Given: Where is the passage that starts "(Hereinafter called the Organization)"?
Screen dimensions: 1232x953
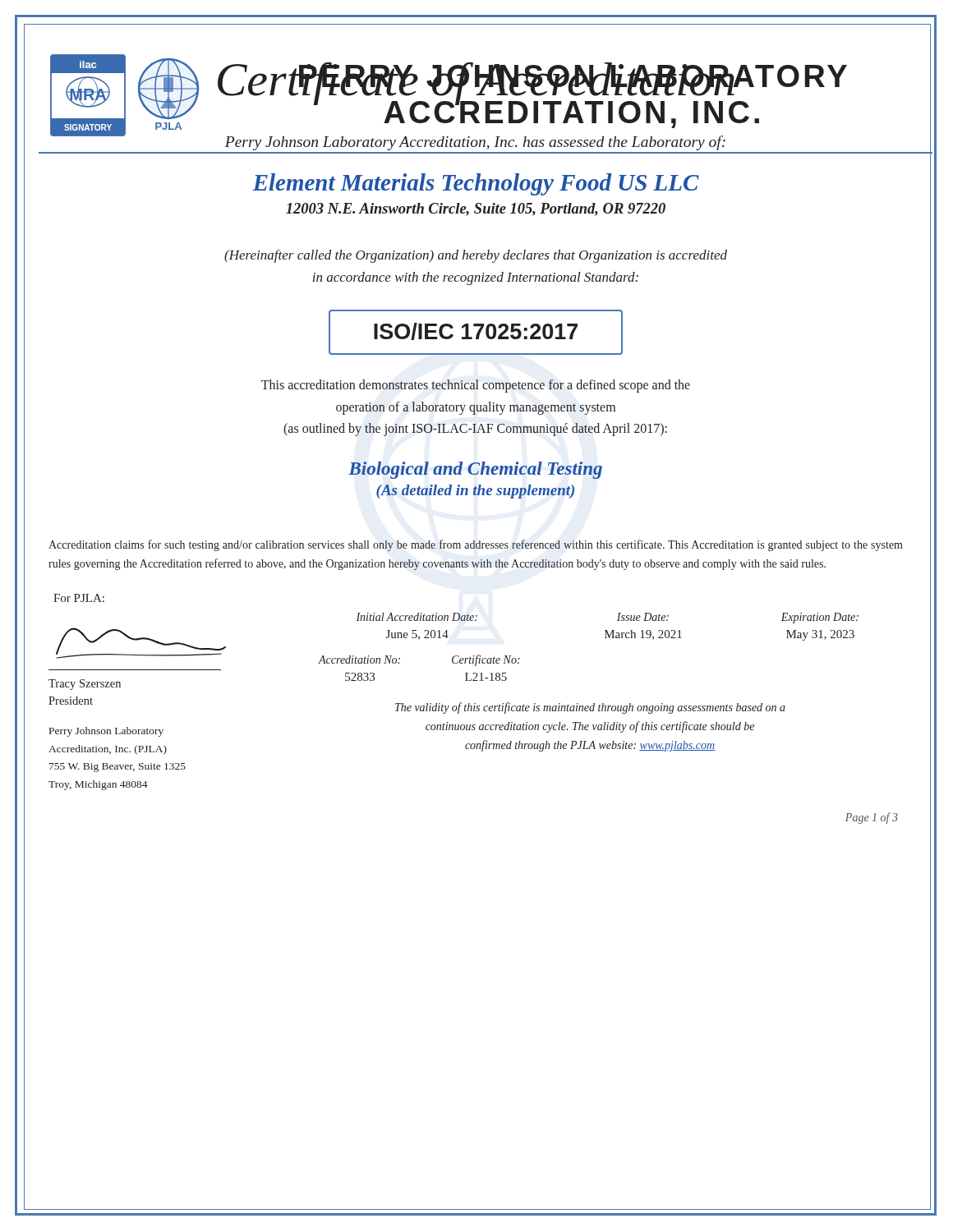Looking at the screenshot, I should tap(476, 266).
